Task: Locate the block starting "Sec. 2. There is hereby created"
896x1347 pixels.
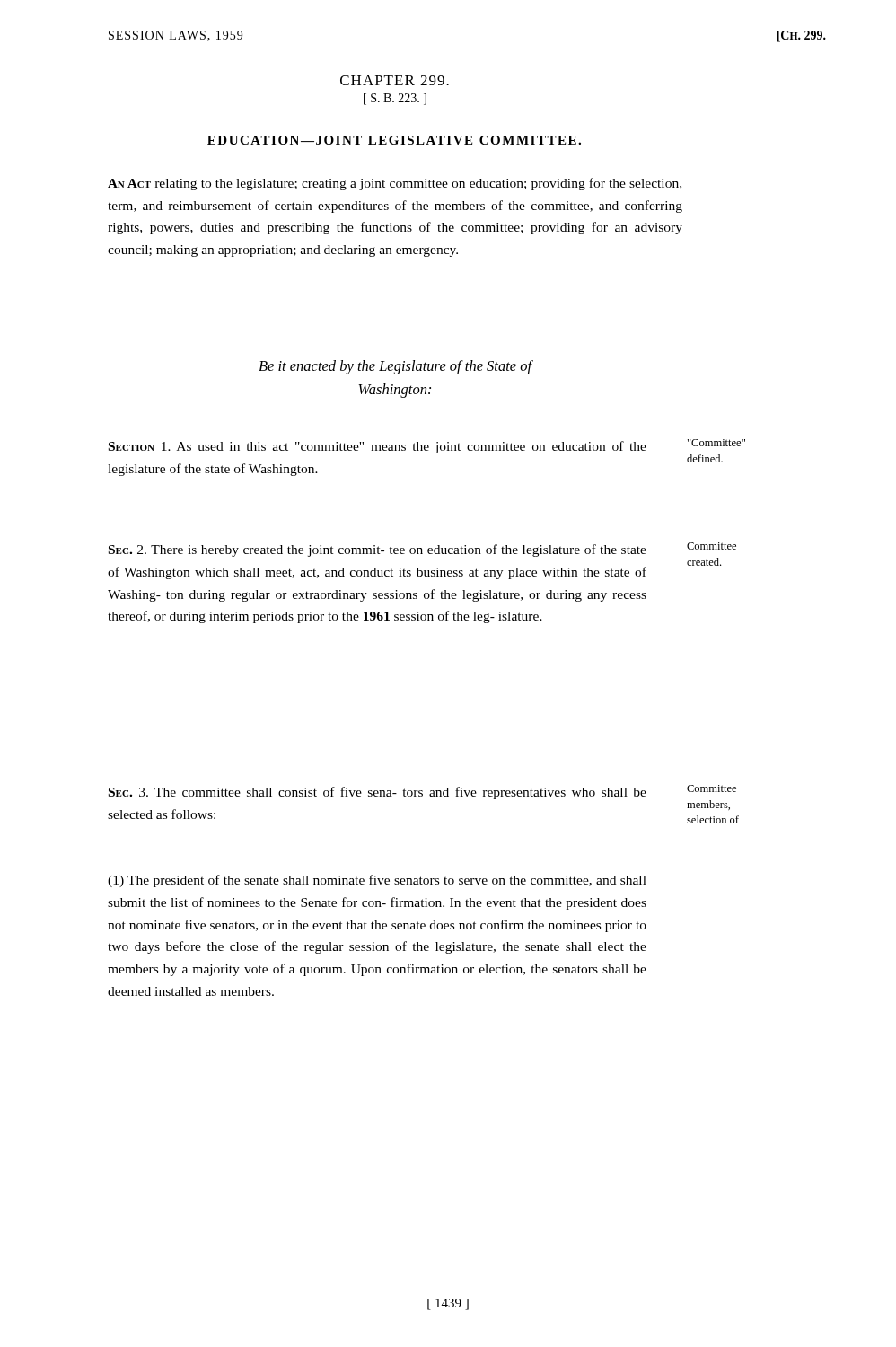Action: pos(377,583)
